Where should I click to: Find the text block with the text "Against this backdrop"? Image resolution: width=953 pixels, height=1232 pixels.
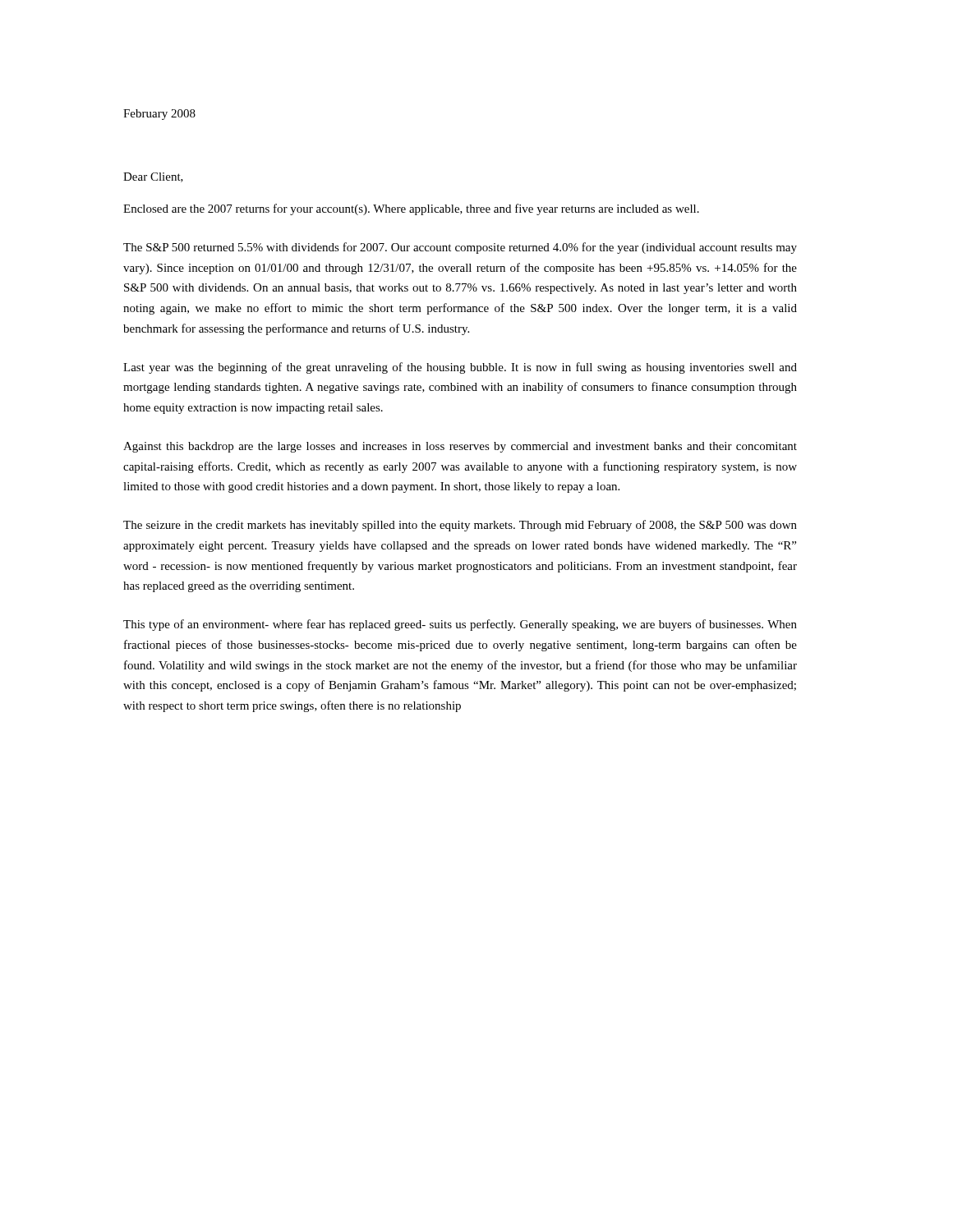[460, 466]
